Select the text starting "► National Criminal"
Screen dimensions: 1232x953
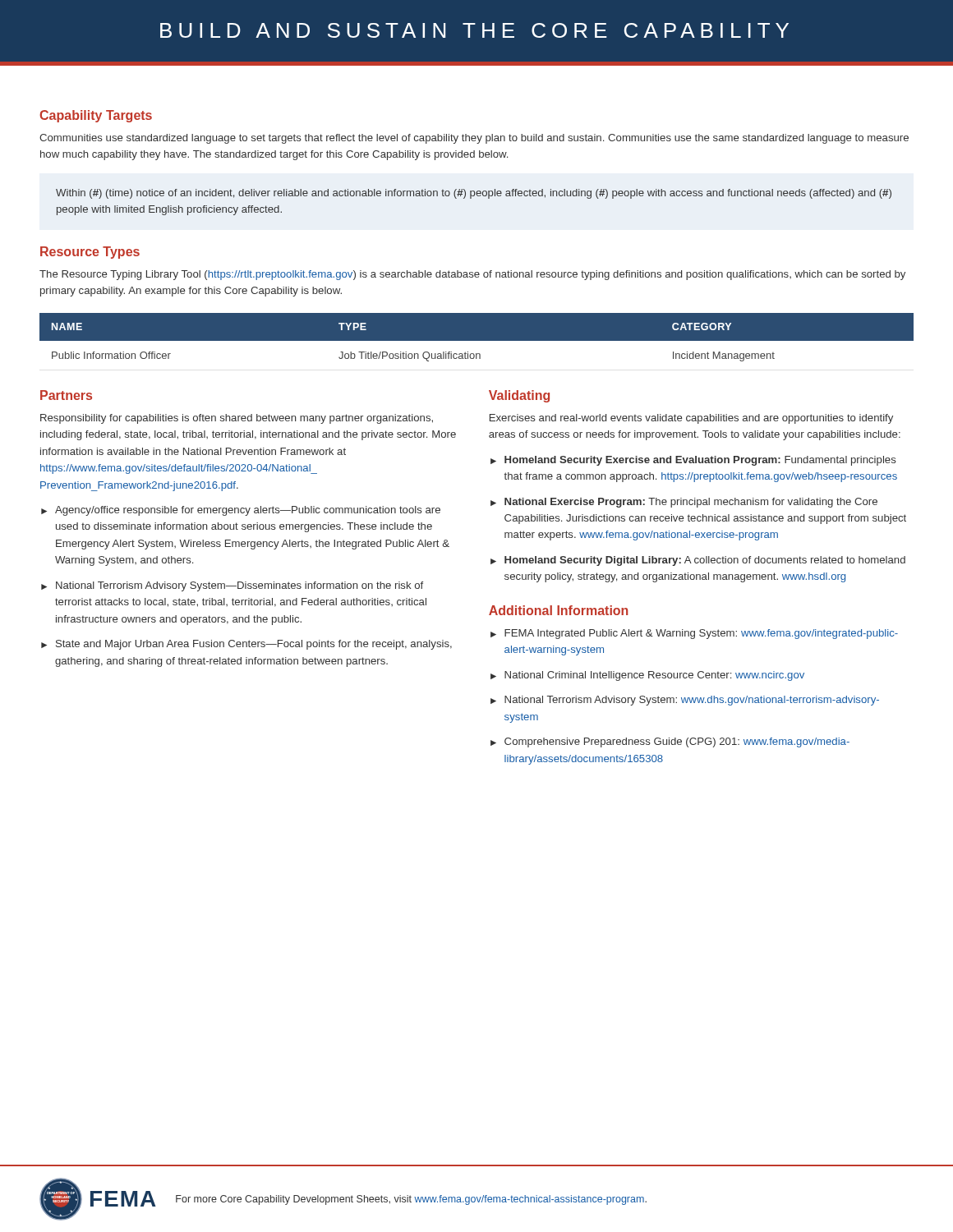point(698,675)
